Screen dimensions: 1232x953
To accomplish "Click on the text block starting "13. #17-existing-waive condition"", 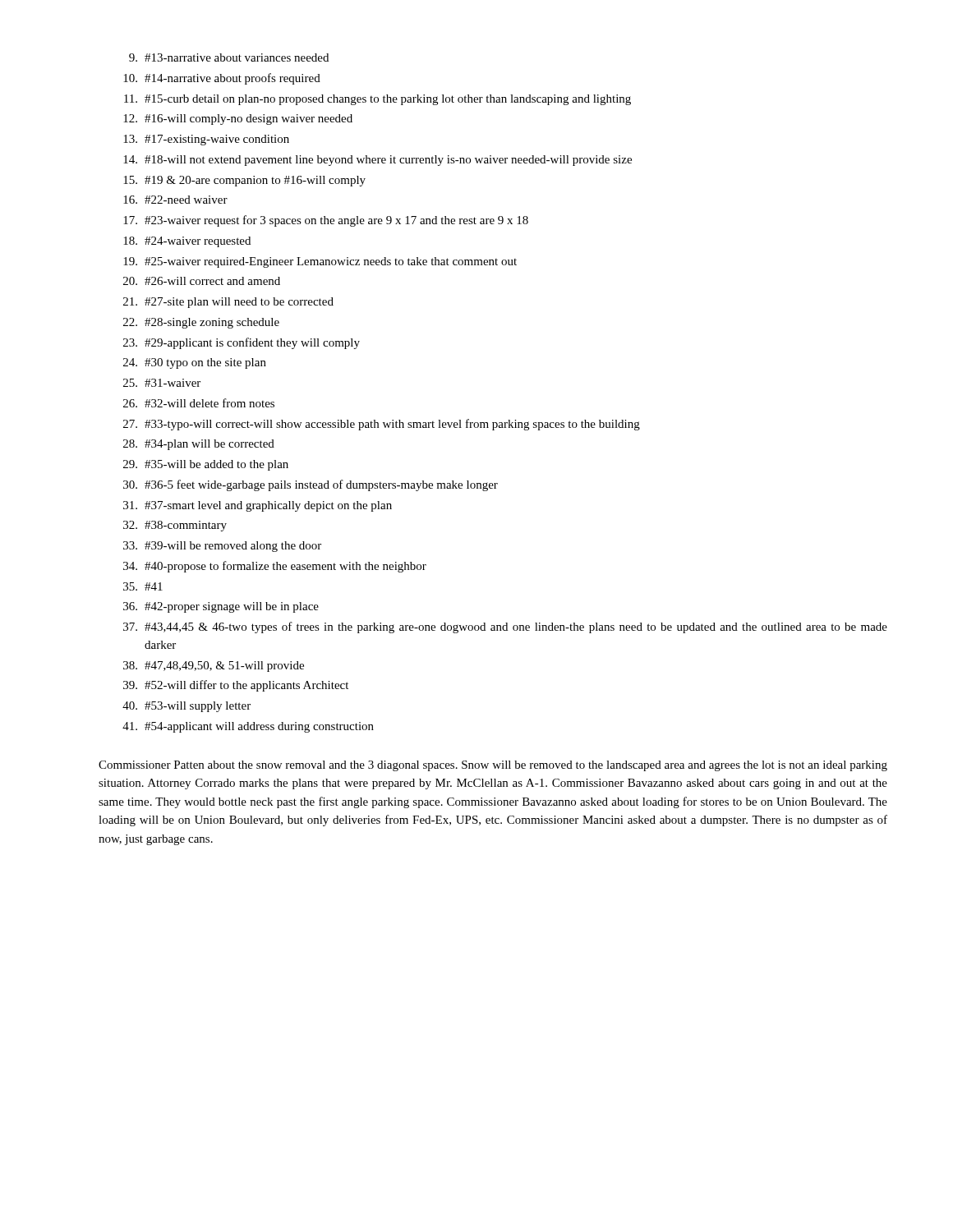I will click(206, 140).
